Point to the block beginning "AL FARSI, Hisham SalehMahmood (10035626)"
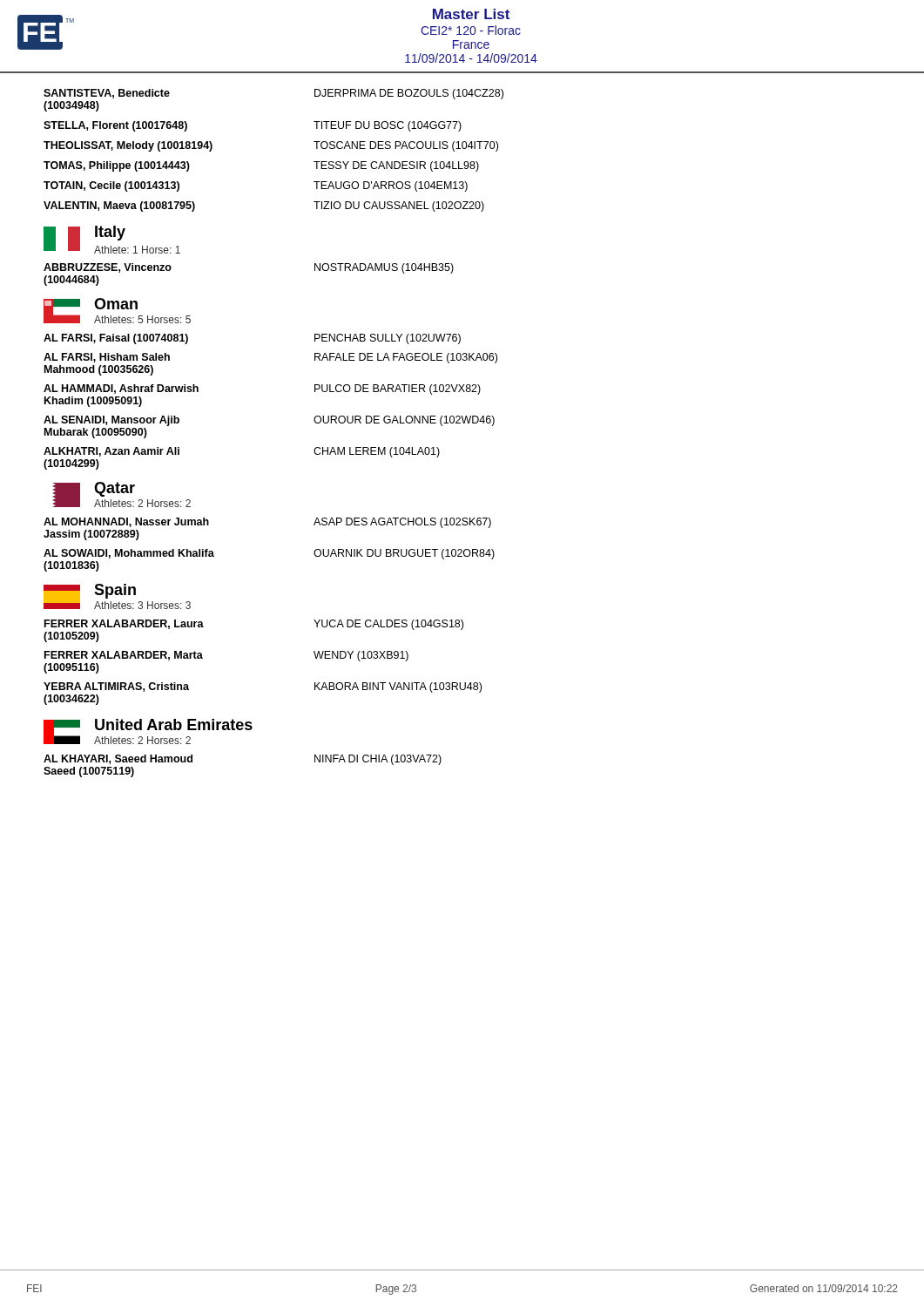Screen dimensions: 1307x924 [x=108, y=358]
